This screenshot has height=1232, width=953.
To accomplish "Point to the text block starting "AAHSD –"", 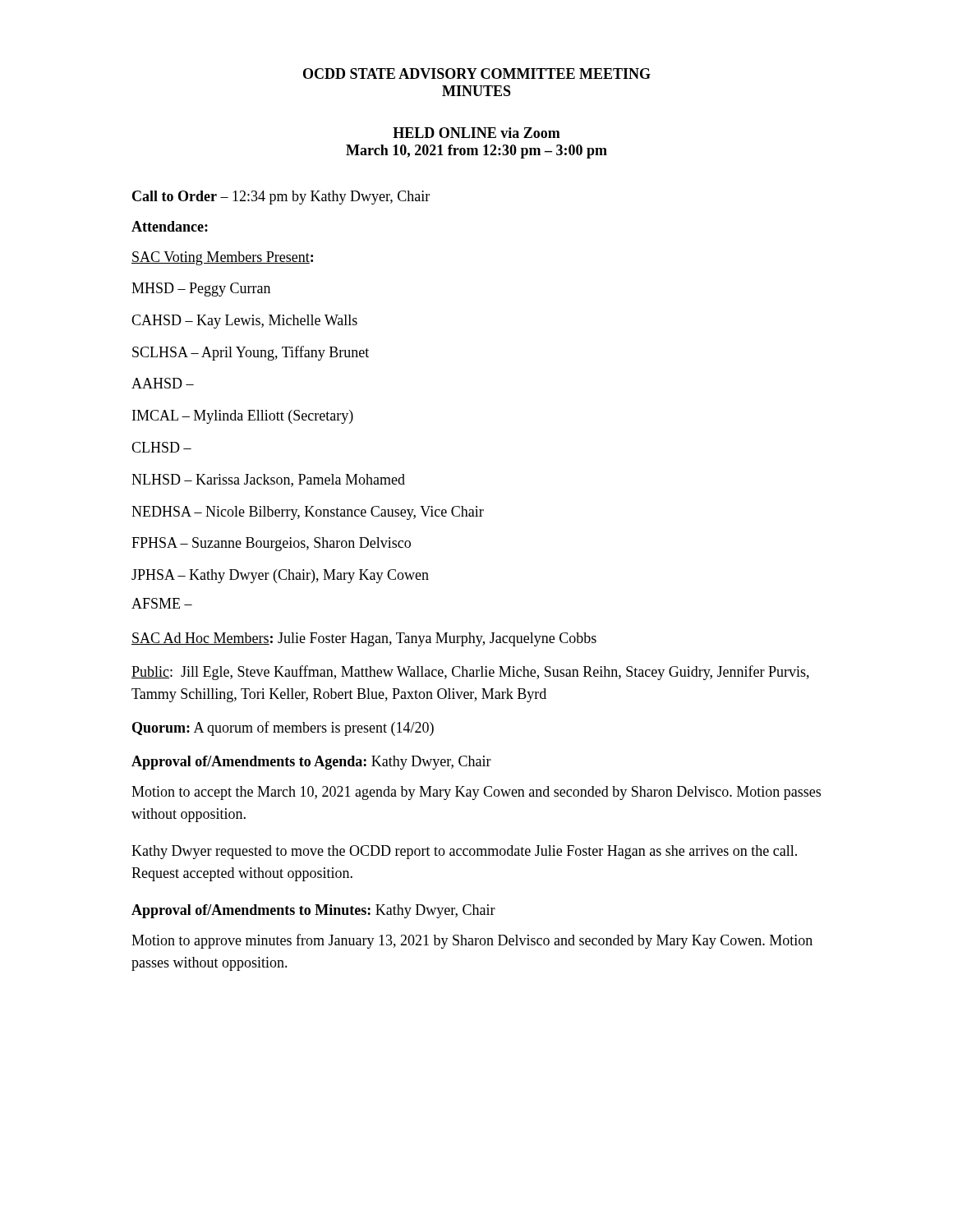I will (x=162, y=384).
